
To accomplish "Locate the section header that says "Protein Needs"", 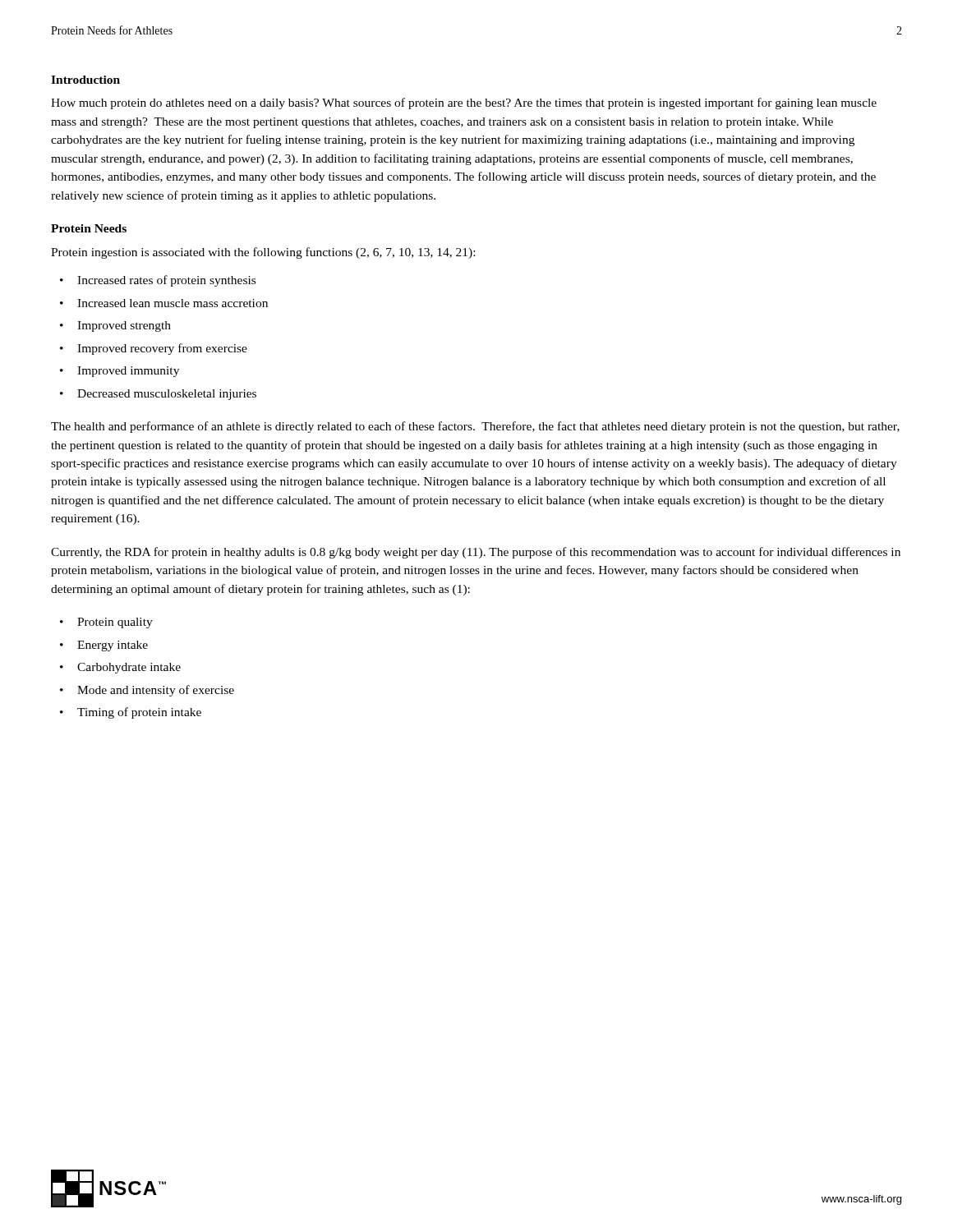I will [x=89, y=228].
